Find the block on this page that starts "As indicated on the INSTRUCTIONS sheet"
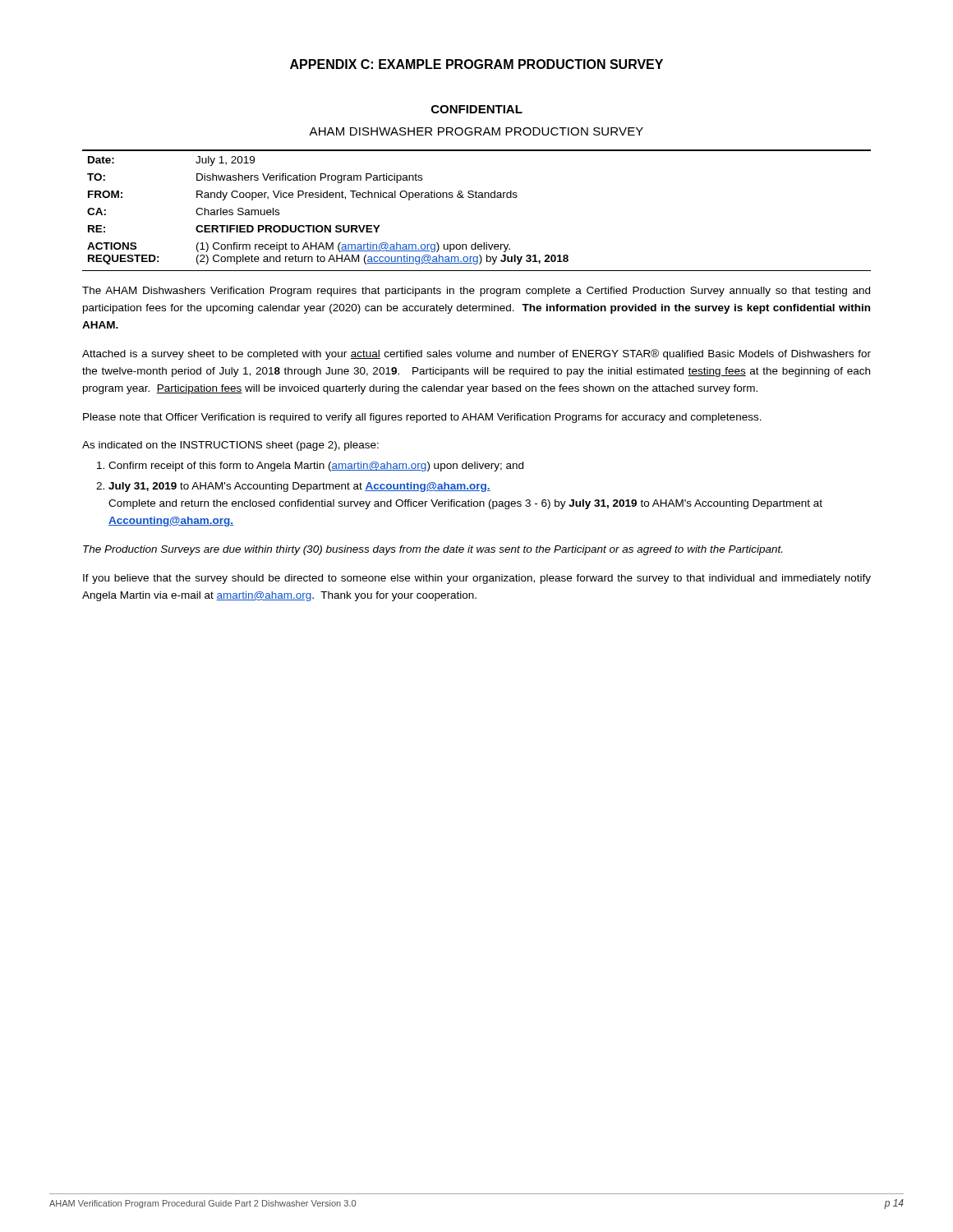 pos(231,445)
